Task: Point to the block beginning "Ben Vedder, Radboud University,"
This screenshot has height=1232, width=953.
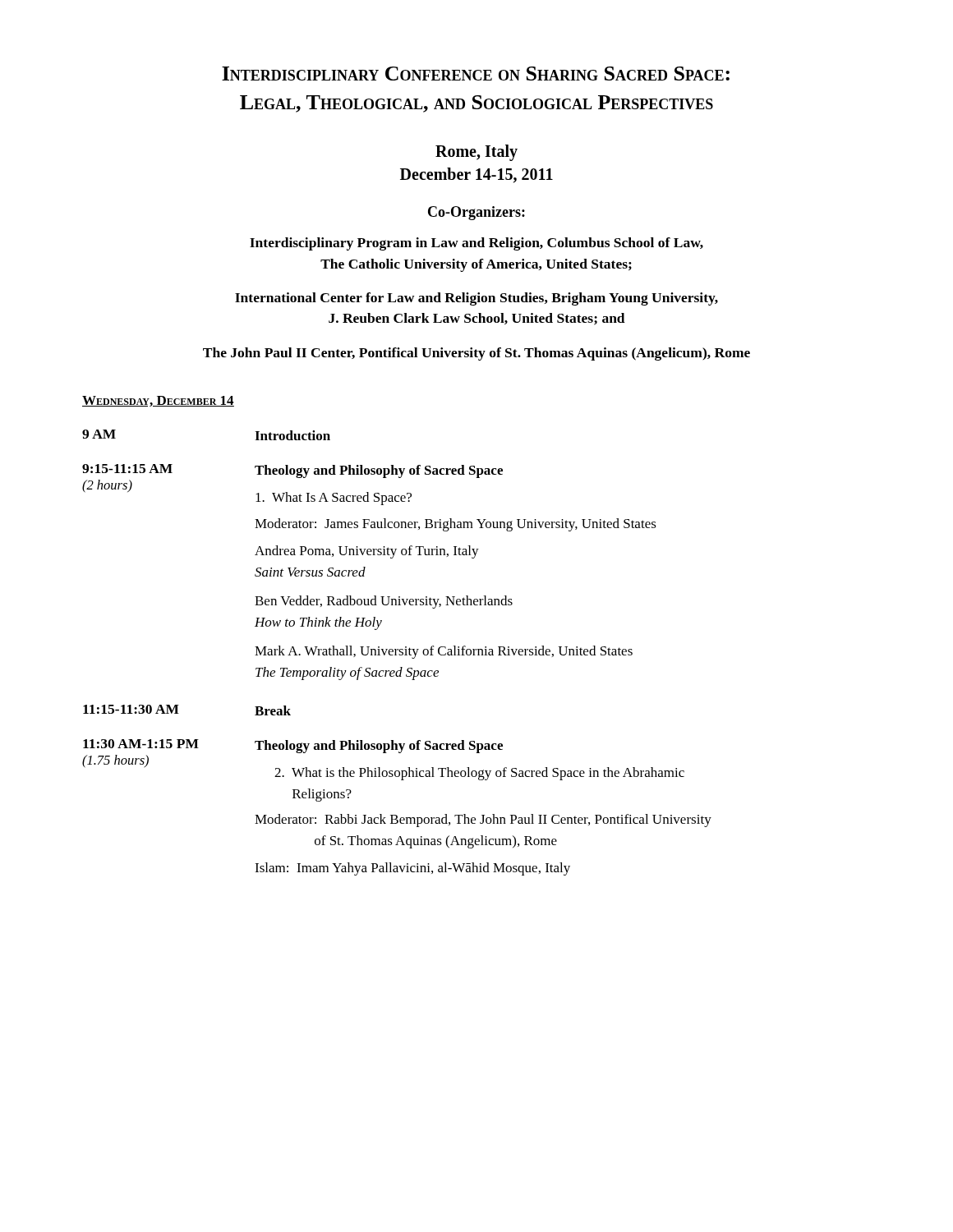Action: point(384,602)
